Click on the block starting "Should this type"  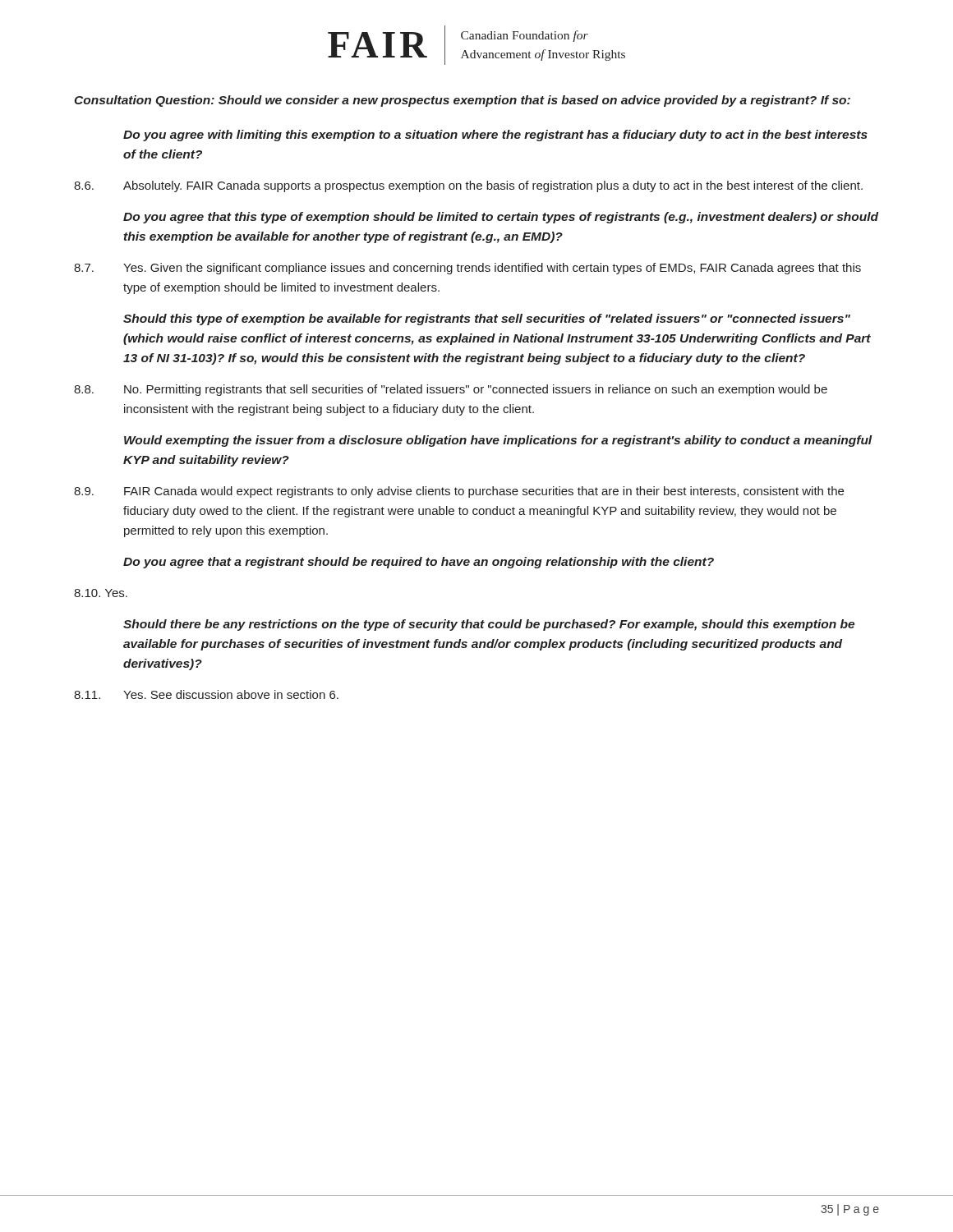pos(497,338)
